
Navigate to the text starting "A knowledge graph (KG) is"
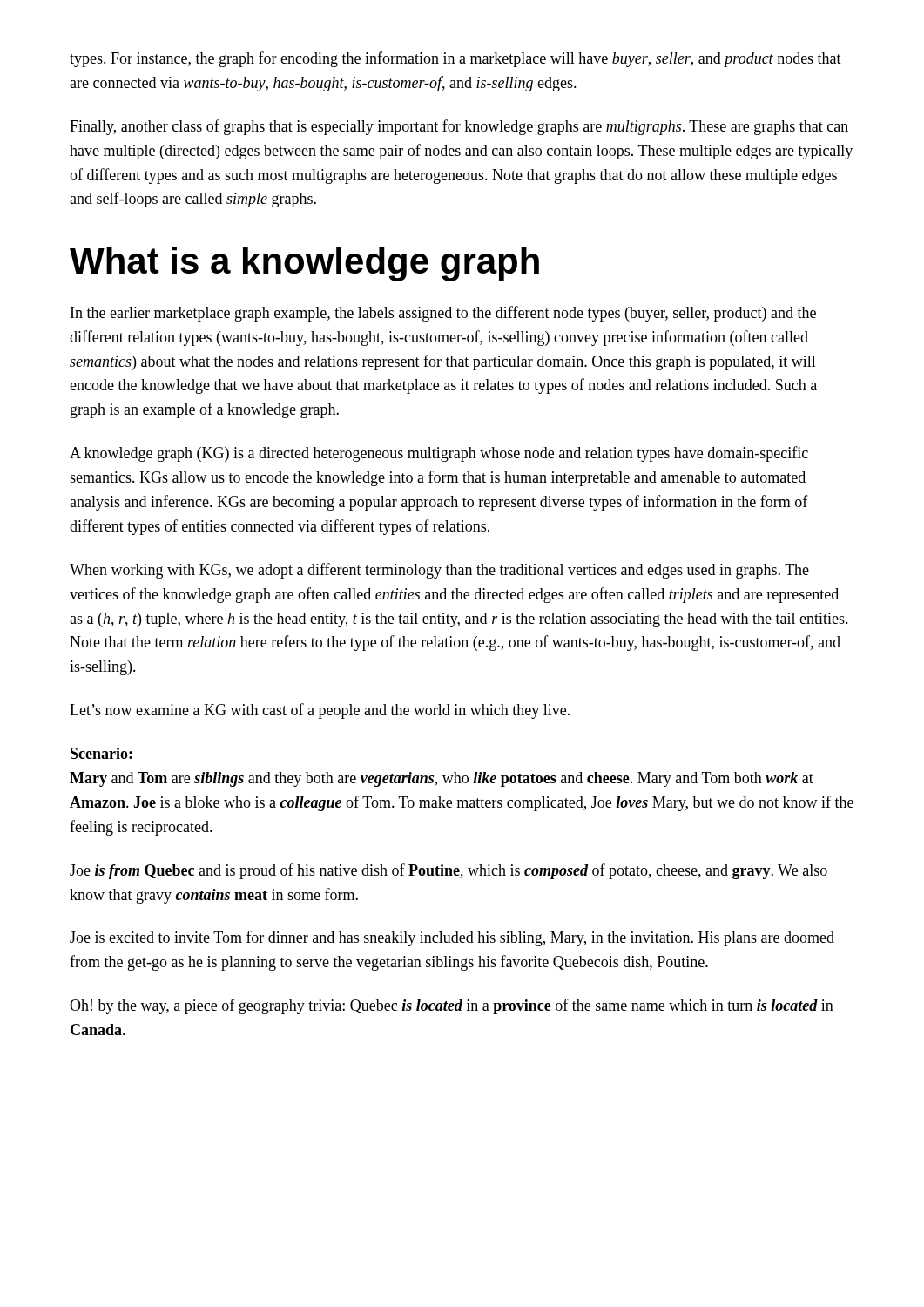[439, 490]
